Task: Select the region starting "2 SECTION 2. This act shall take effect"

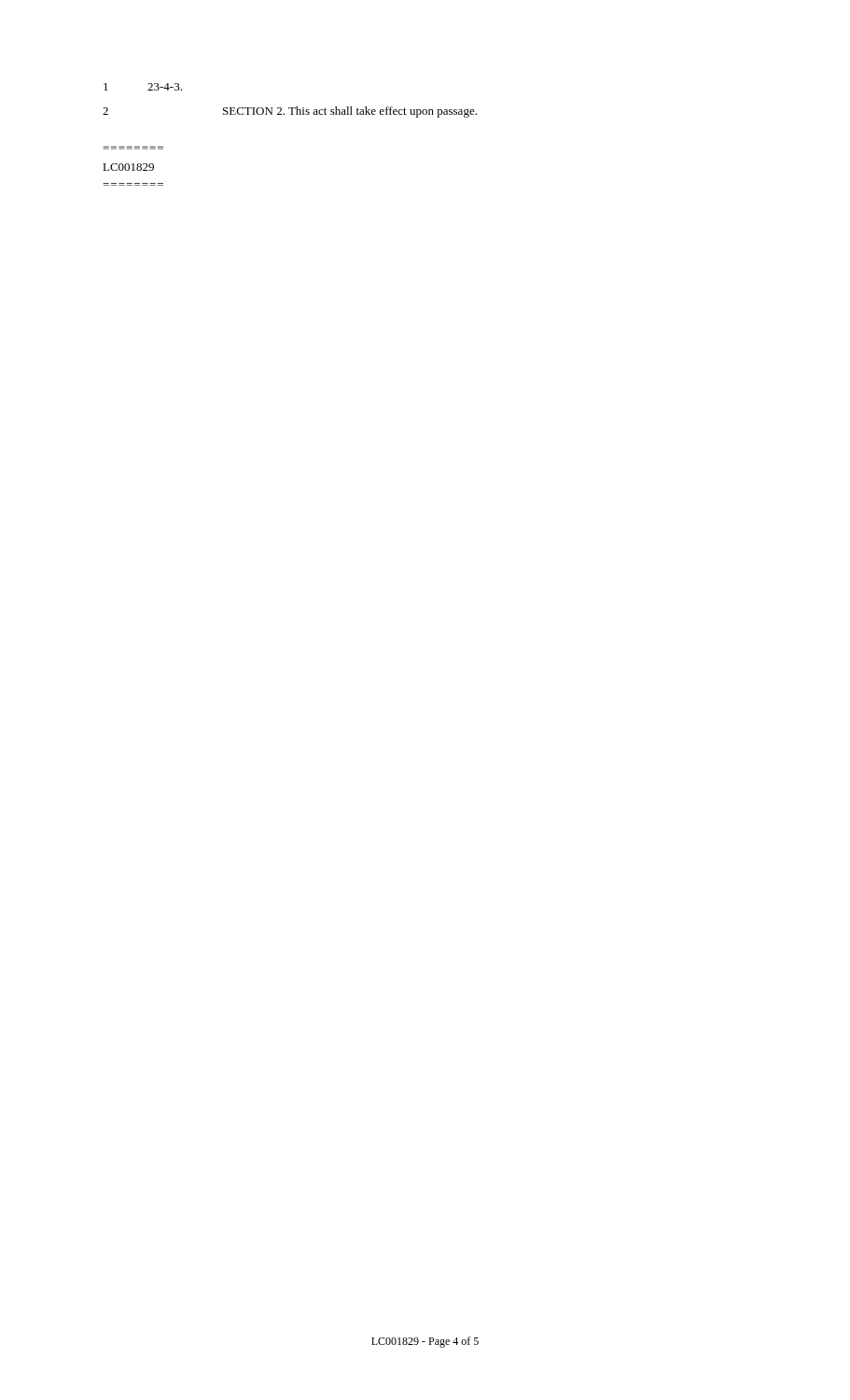Action: (290, 111)
